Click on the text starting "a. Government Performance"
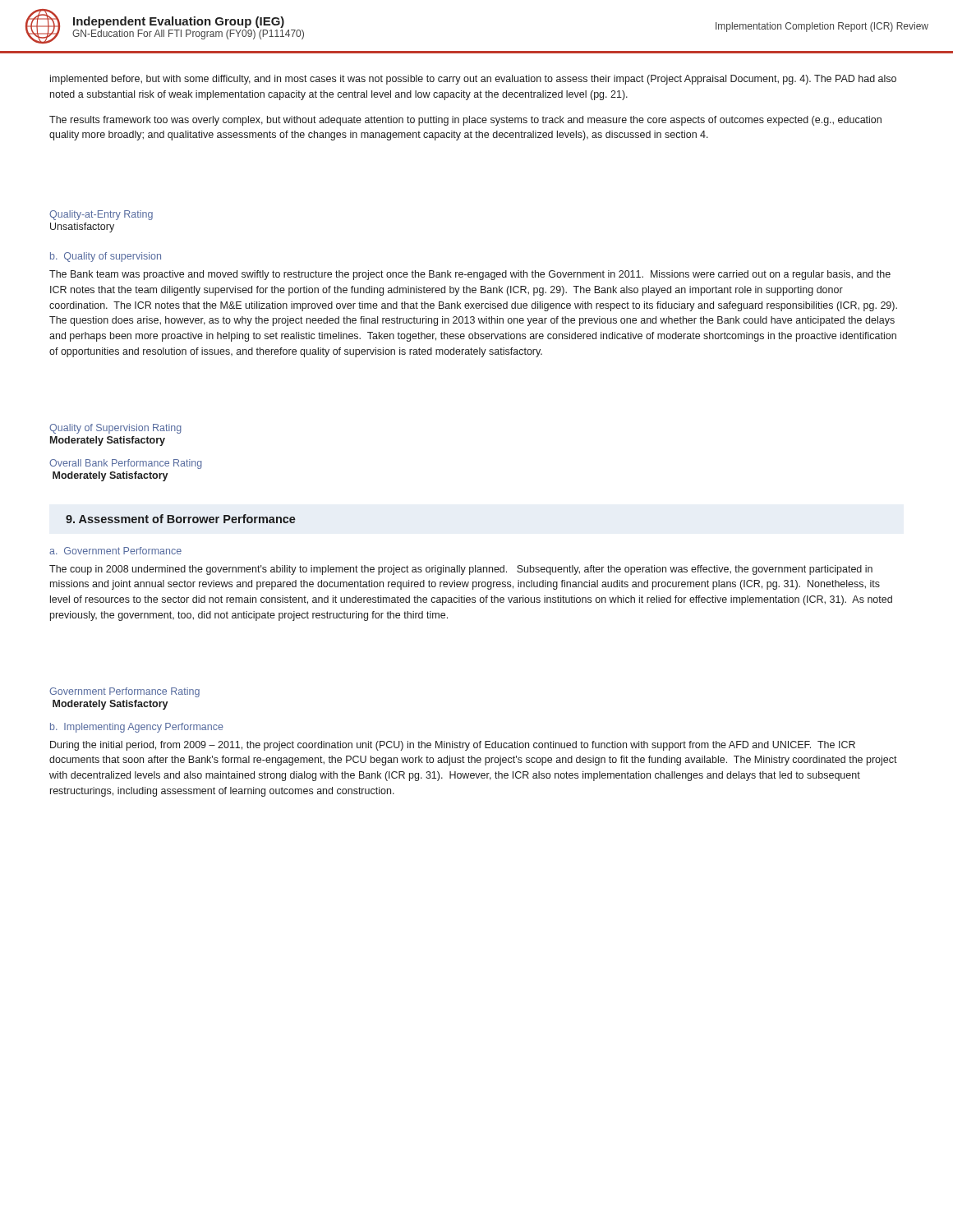This screenshot has height=1232, width=953. (x=116, y=551)
